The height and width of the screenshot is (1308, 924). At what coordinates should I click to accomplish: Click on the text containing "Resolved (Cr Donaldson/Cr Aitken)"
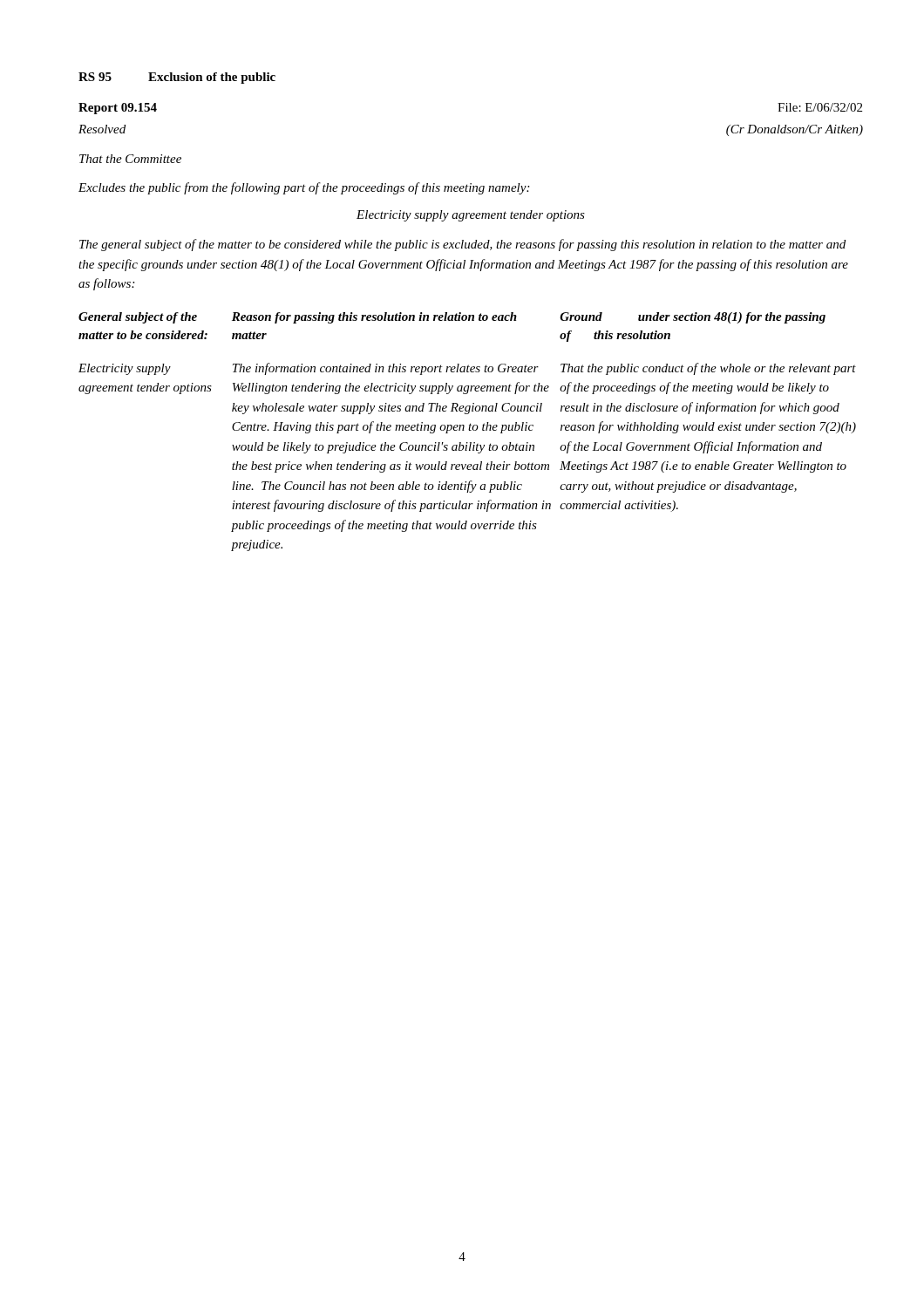click(99, 130)
